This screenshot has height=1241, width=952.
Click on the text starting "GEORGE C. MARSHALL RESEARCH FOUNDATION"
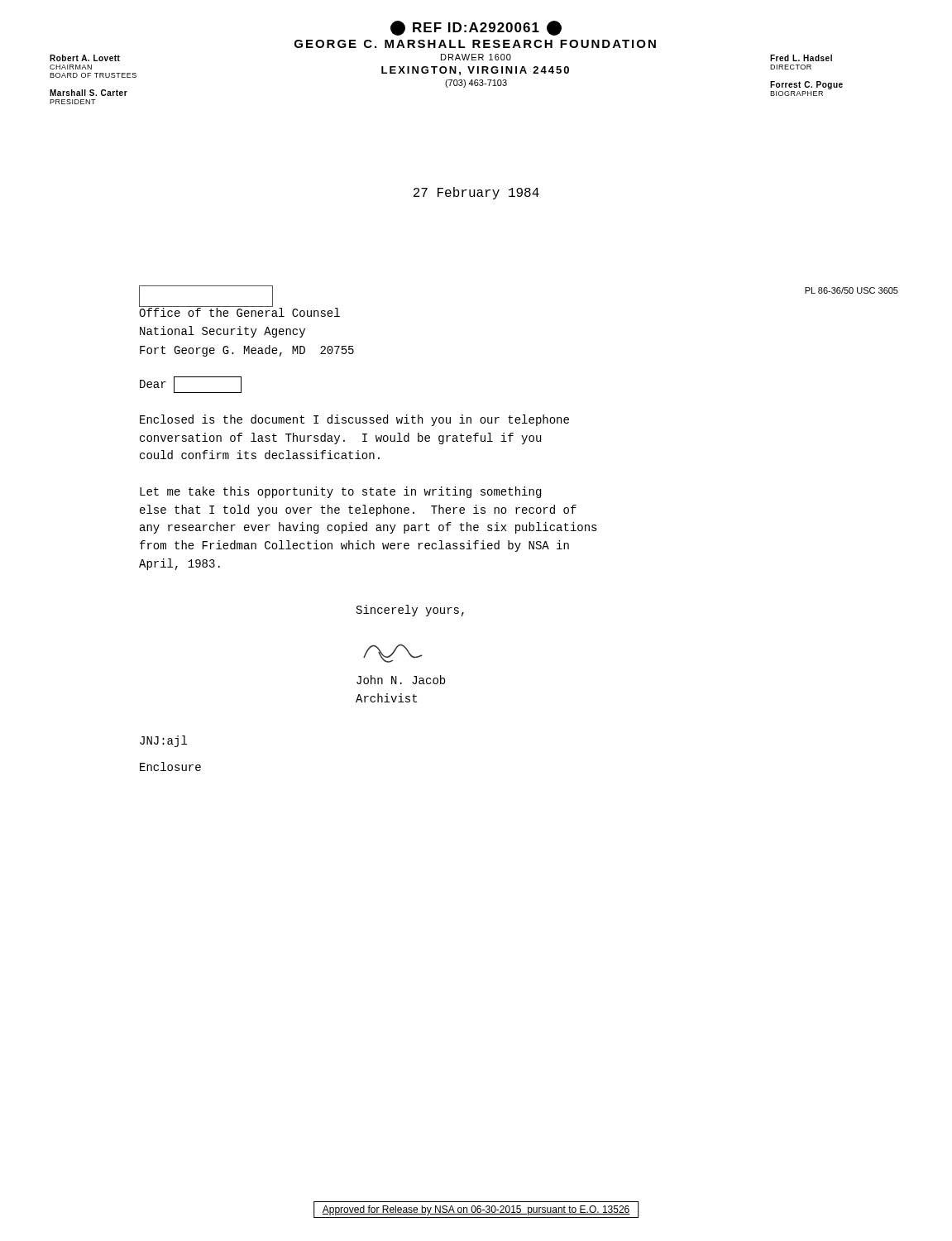click(x=476, y=43)
